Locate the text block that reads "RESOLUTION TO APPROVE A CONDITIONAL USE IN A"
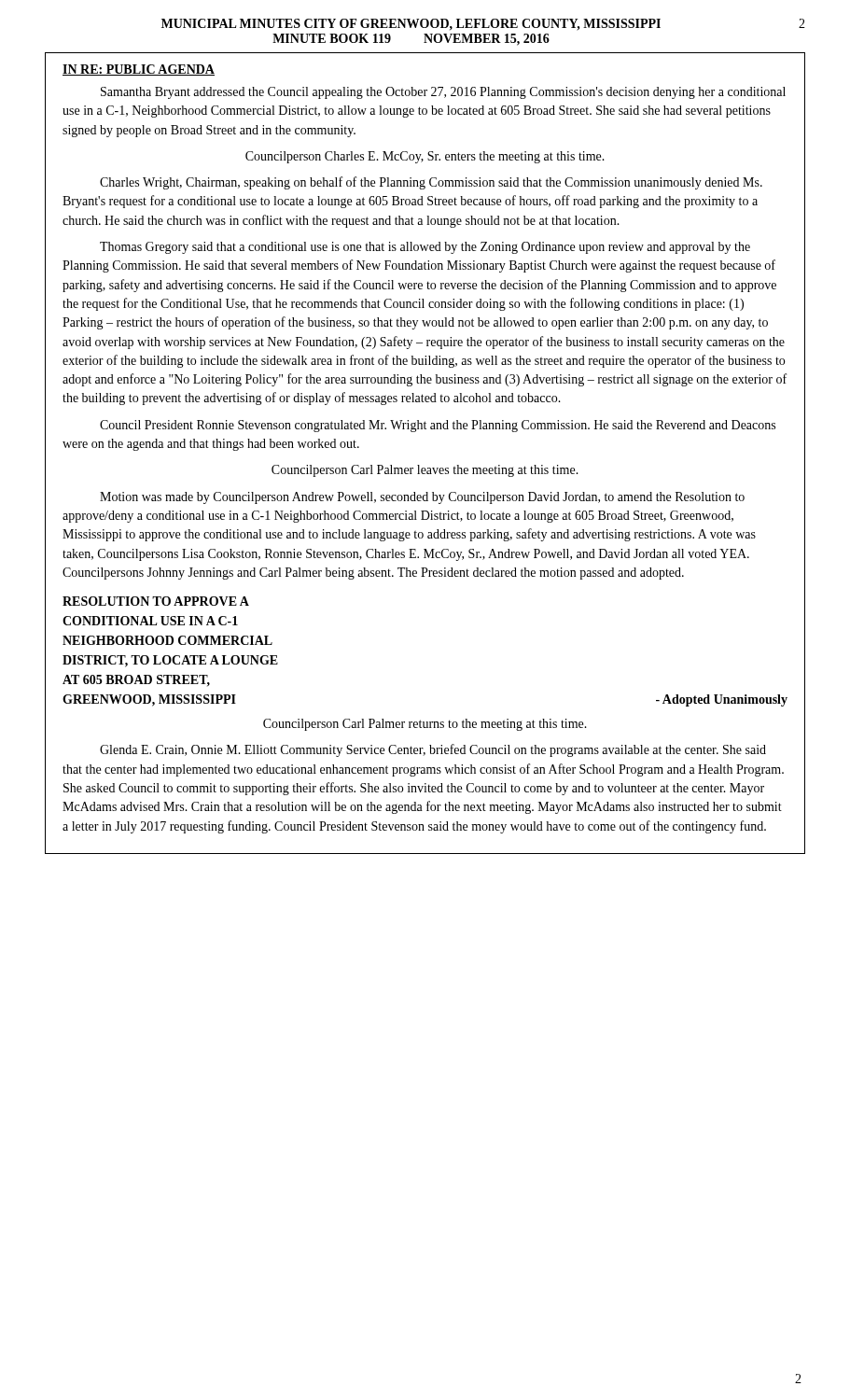The image size is (850, 1400). [x=156, y=601]
